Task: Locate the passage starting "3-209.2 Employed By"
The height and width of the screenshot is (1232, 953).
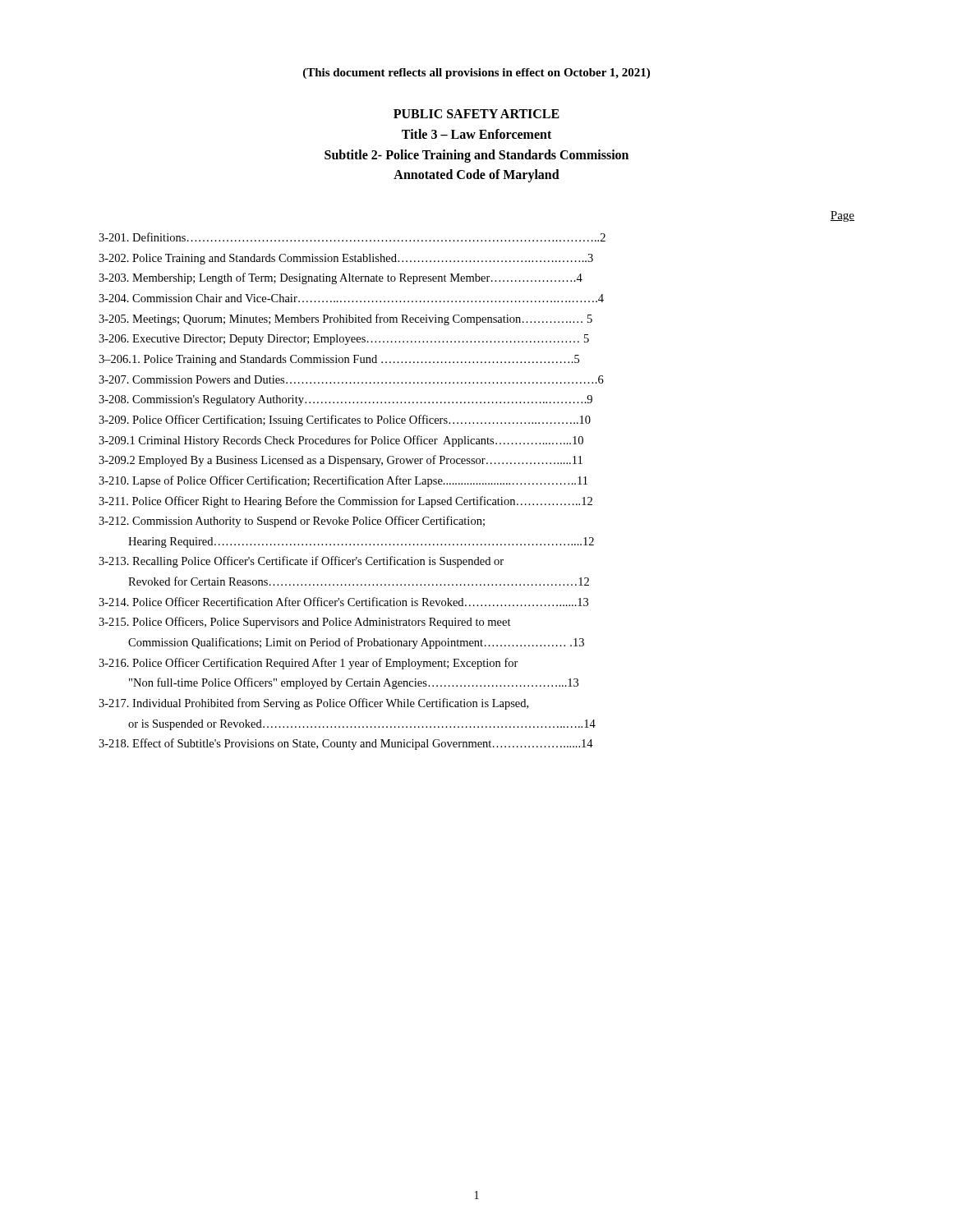Action: [x=341, y=460]
